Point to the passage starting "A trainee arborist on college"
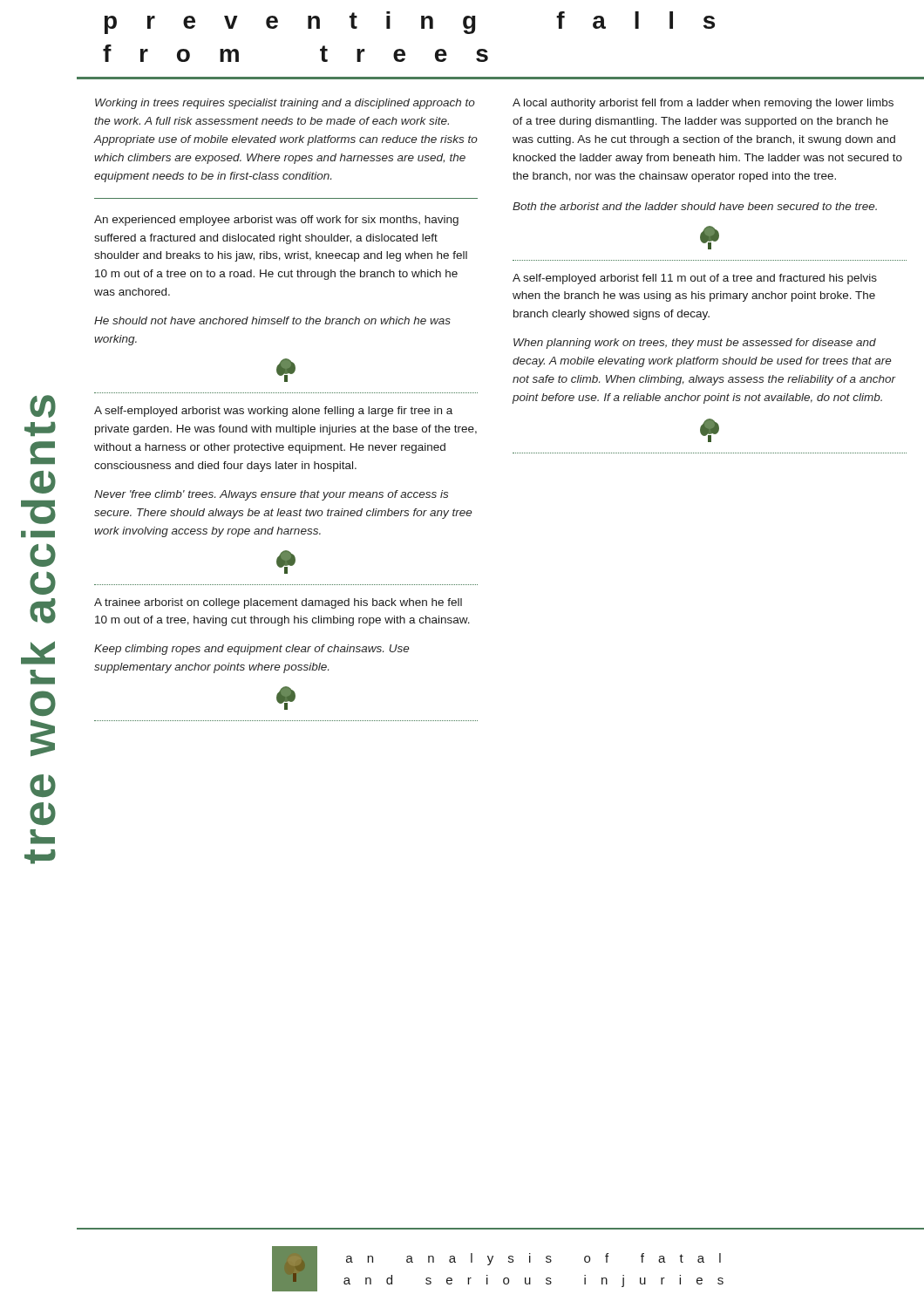 click(x=282, y=611)
